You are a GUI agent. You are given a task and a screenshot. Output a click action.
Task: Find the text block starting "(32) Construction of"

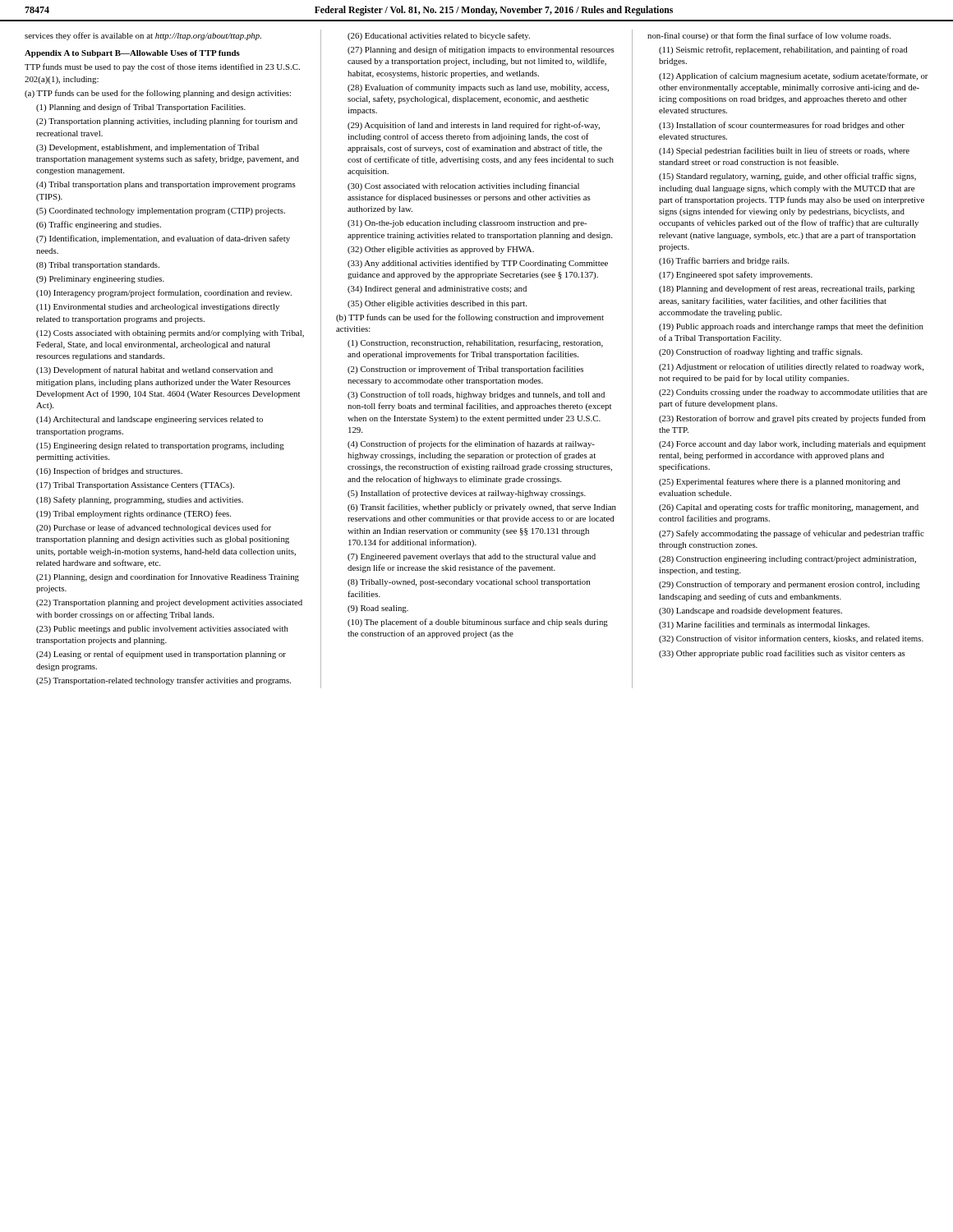tap(794, 638)
